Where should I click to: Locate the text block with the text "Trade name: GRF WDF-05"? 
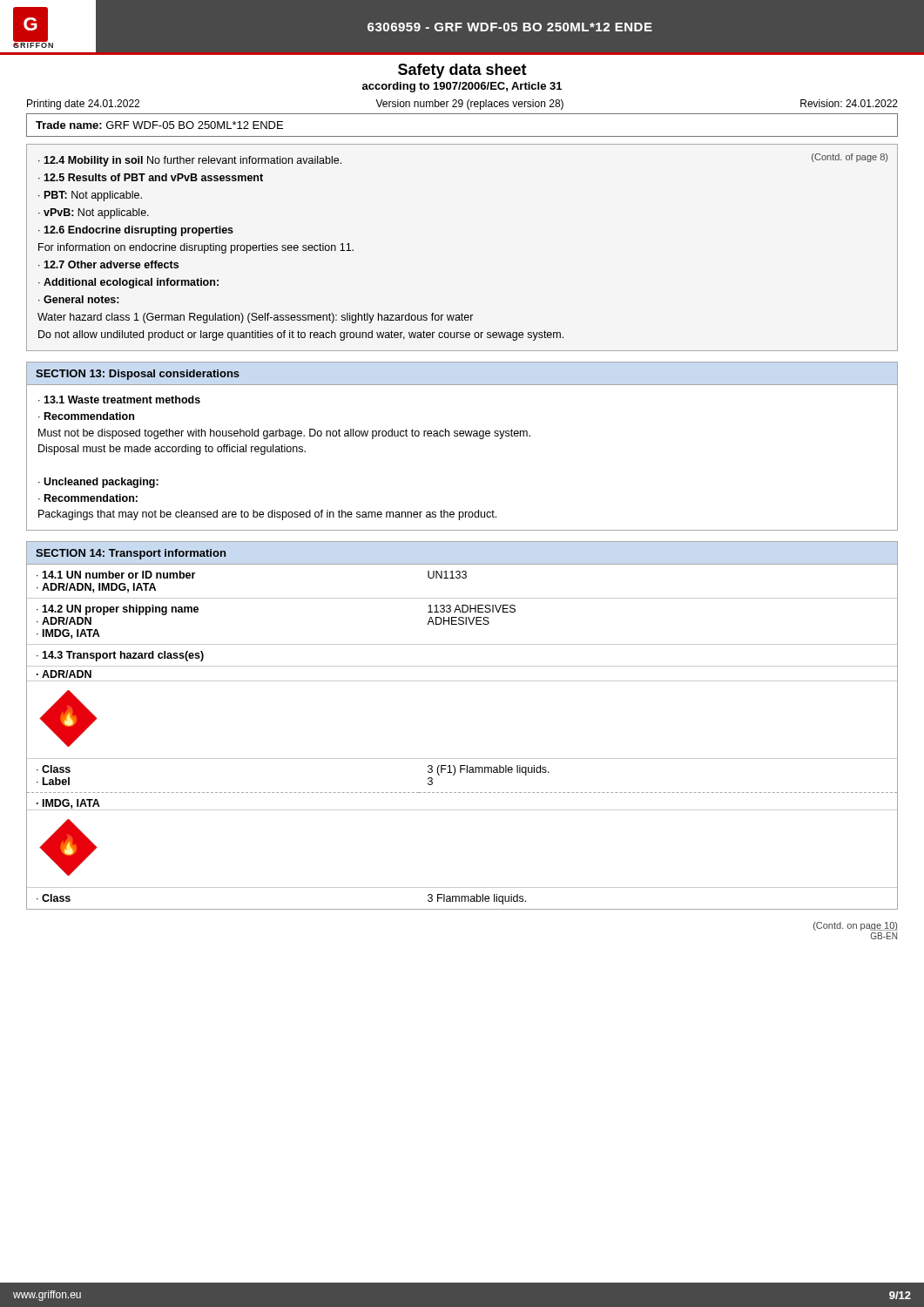coord(160,125)
